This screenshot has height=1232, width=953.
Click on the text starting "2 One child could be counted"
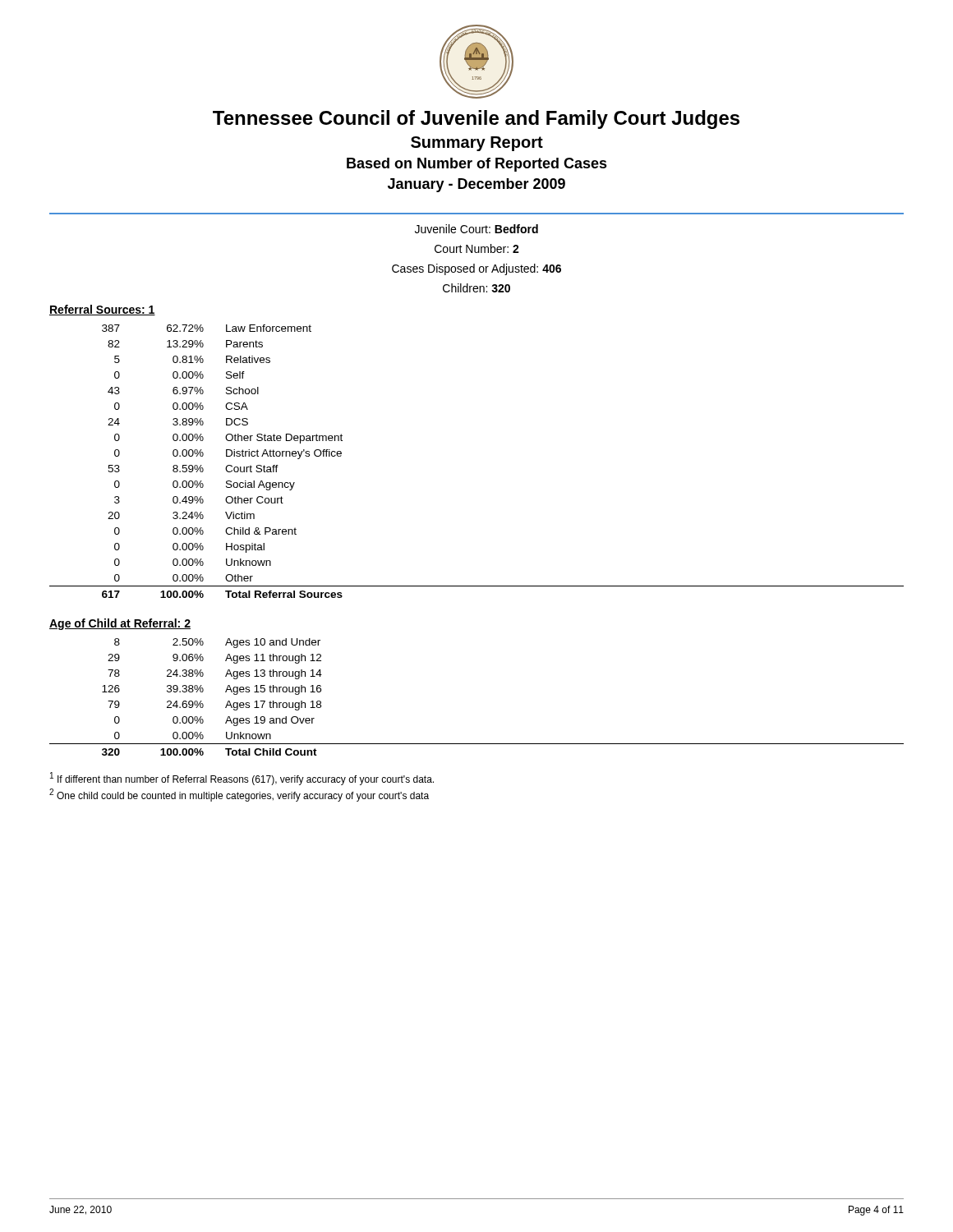tap(239, 795)
